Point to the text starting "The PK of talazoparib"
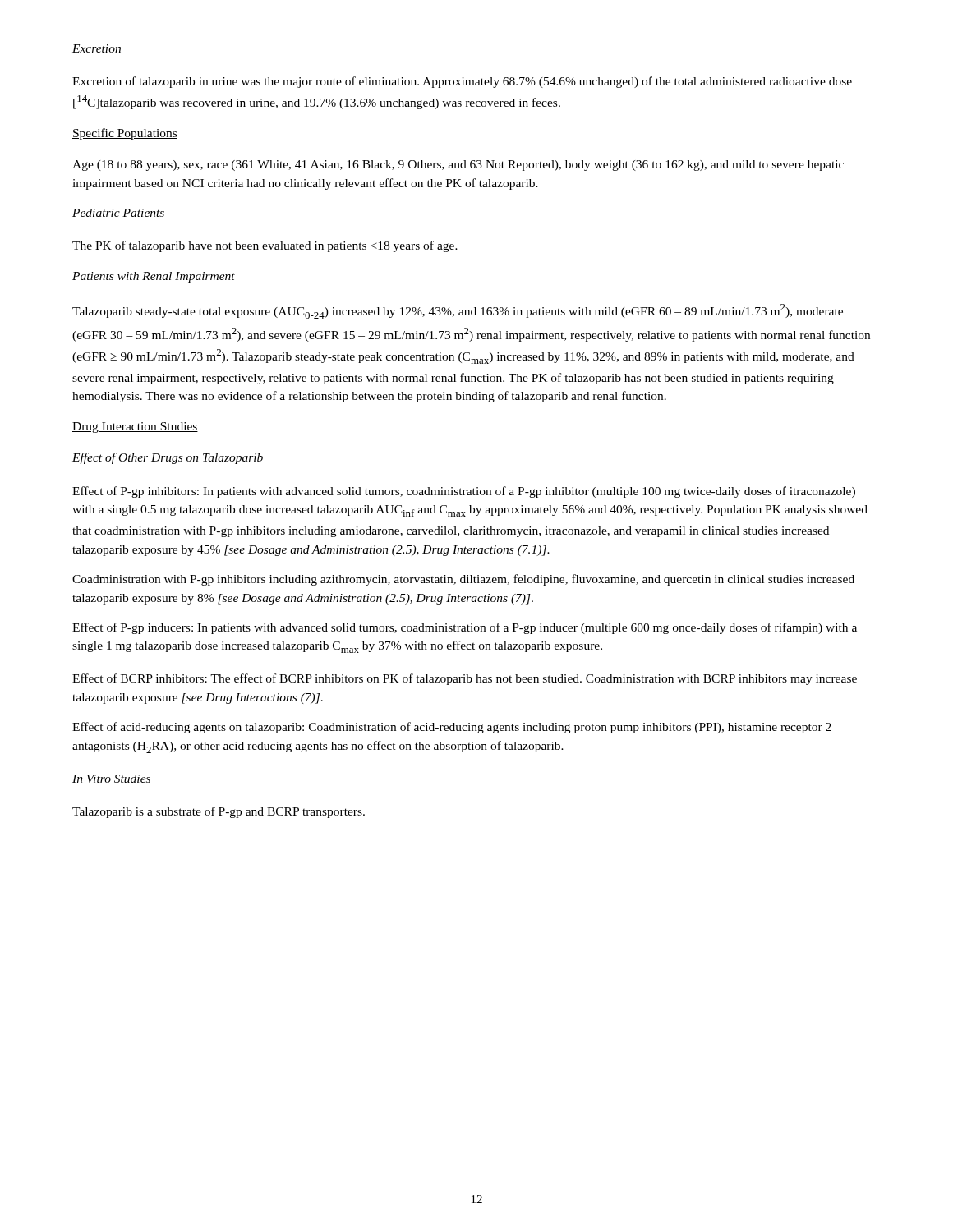This screenshot has width=953, height=1232. tap(265, 246)
